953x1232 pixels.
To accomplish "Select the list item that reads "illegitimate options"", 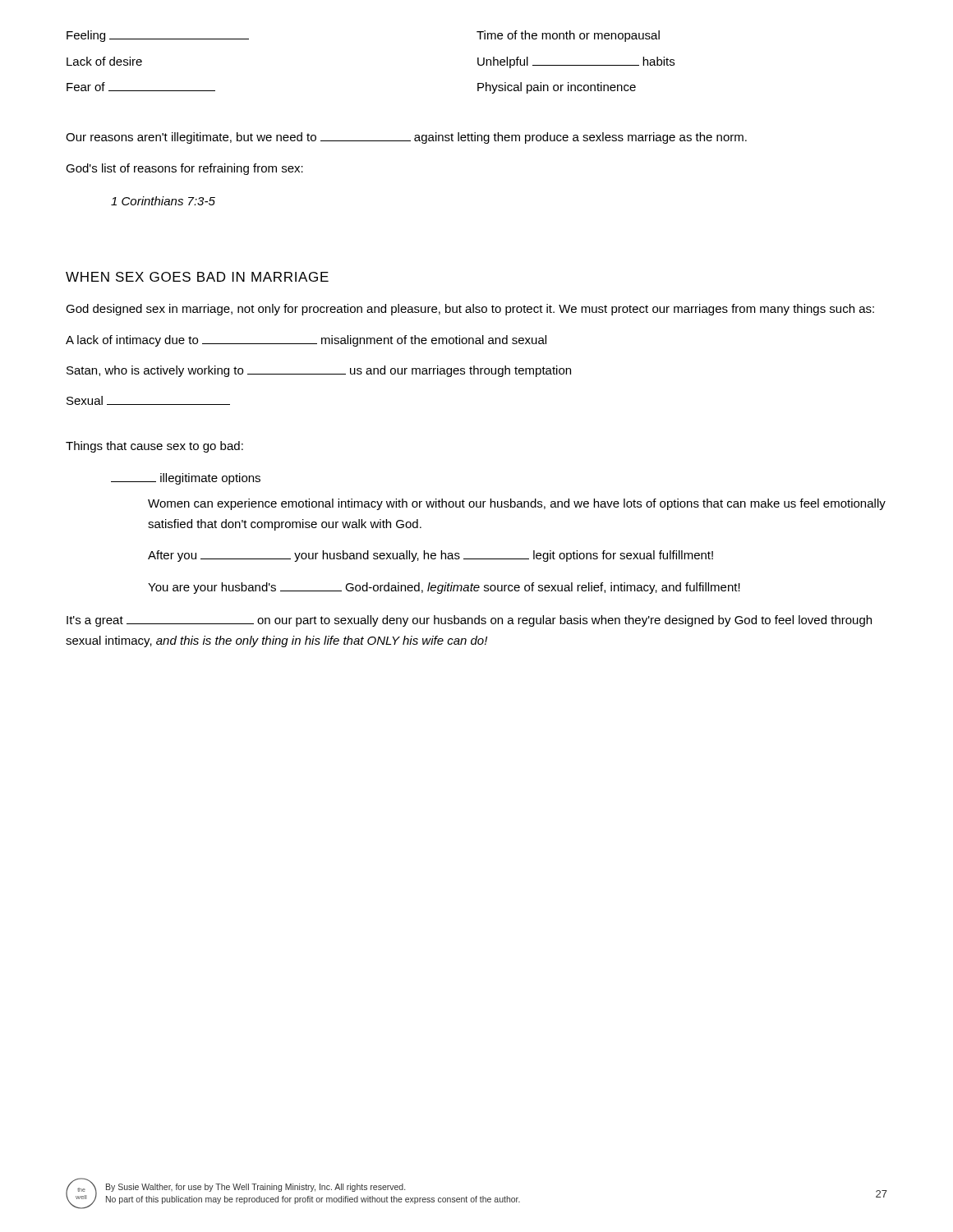I will (x=186, y=478).
